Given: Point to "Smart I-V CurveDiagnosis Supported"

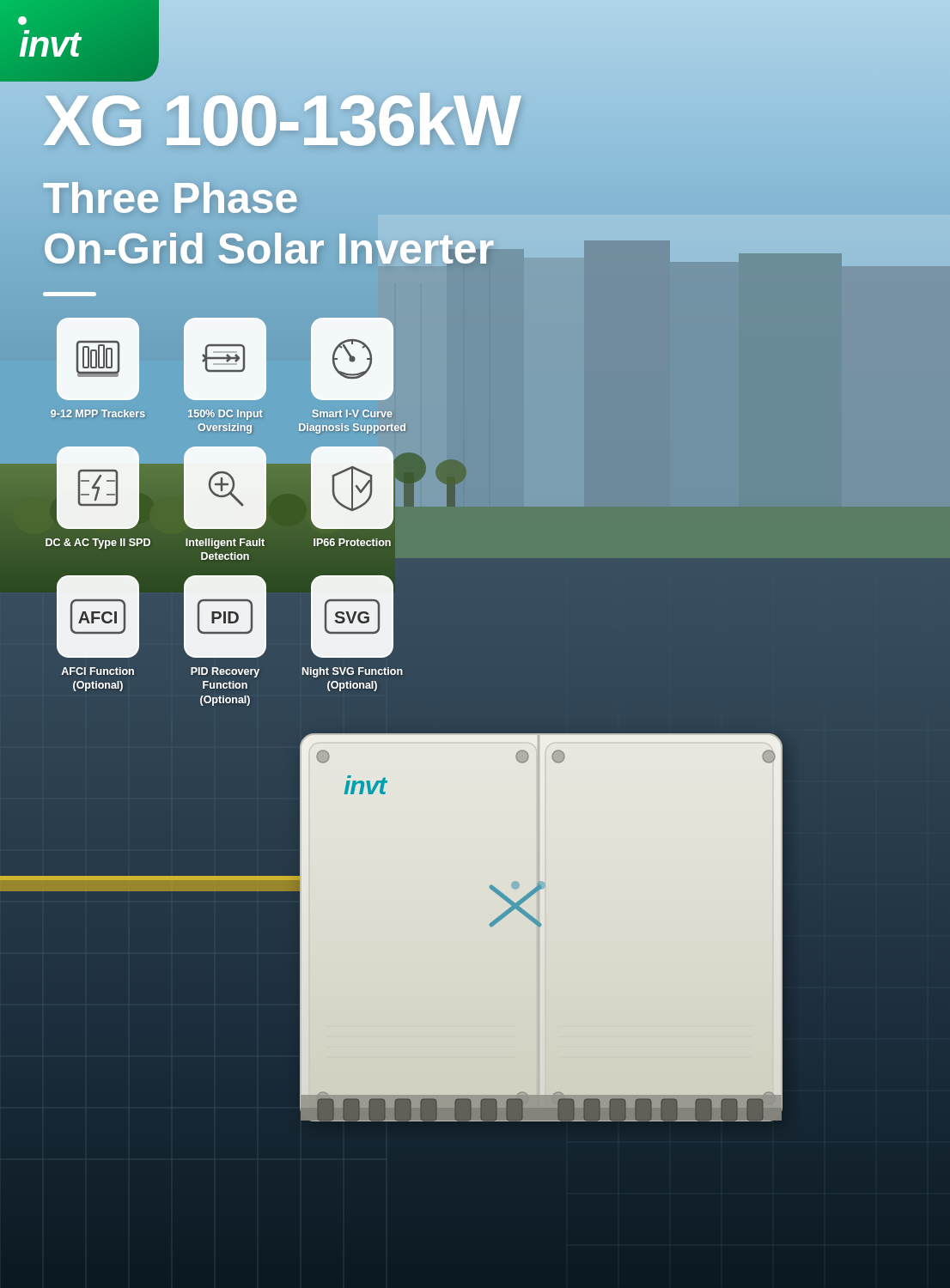Looking at the screenshot, I should pos(352,376).
